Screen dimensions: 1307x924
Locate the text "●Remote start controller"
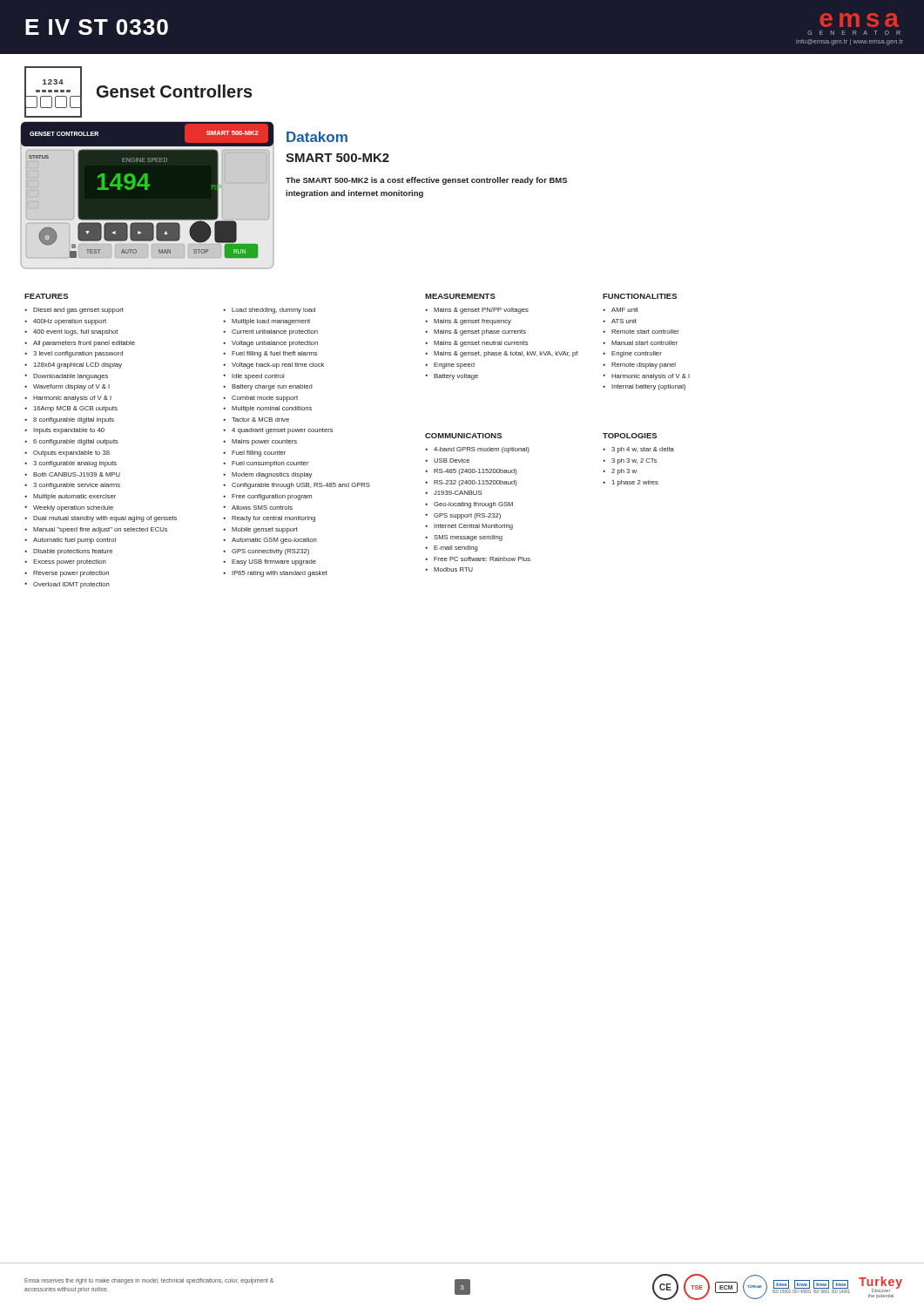(641, 332)
